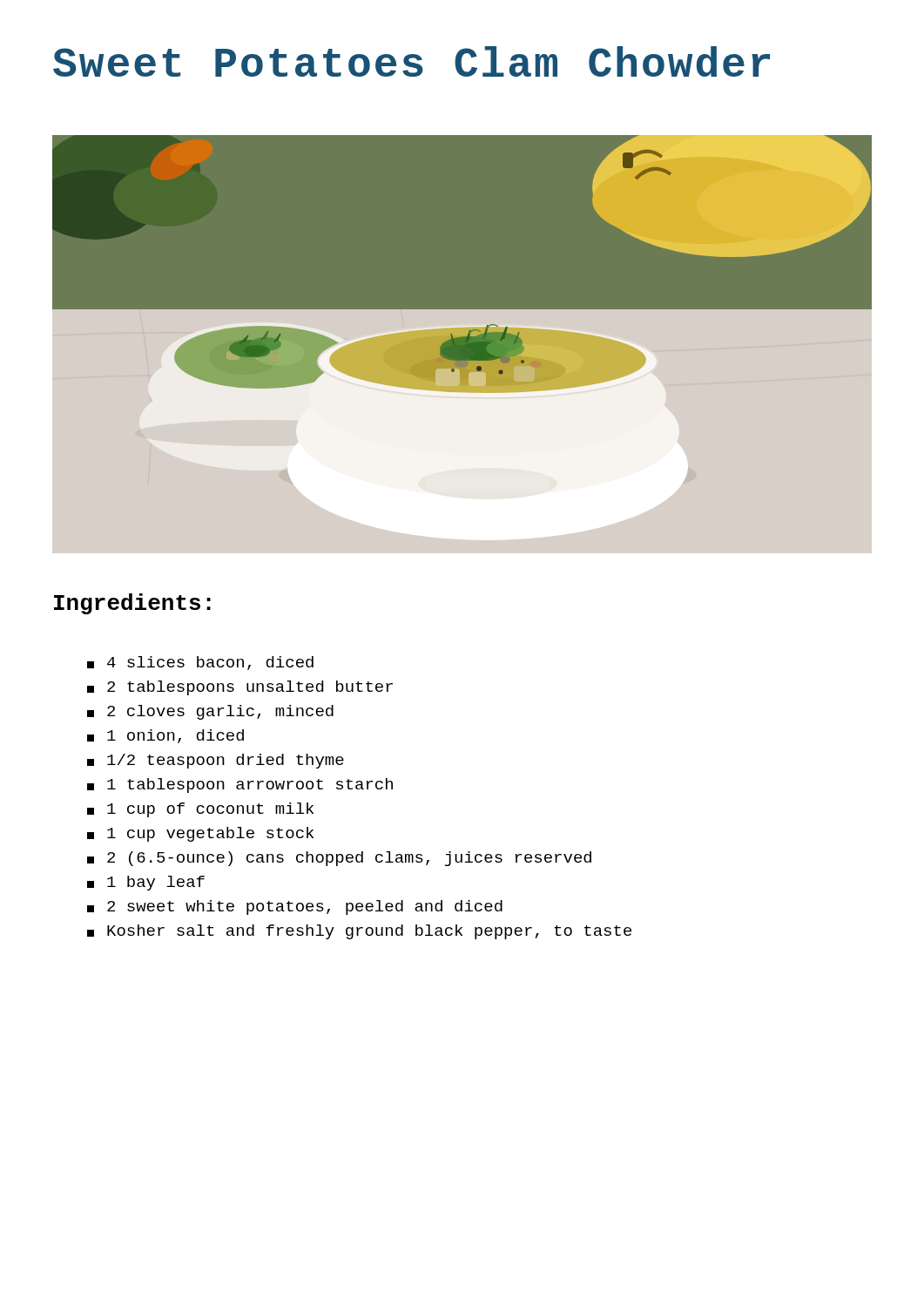Locate the text block starting "1 cup of coconut milk"
This screenshot has width=924, height=1307.
click(200, 810)
